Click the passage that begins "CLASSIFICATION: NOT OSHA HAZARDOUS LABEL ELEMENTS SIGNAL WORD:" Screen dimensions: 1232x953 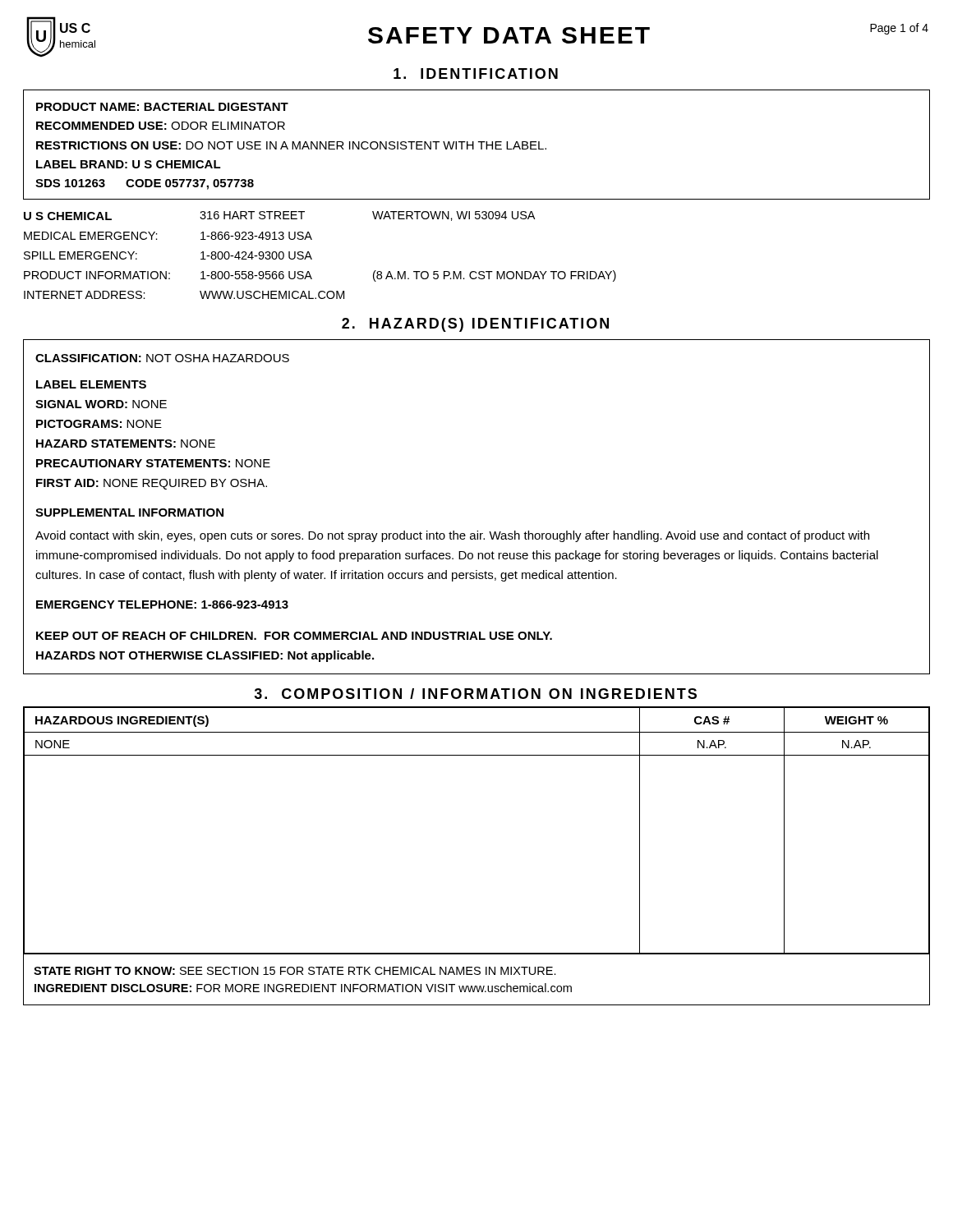point(162,358)
